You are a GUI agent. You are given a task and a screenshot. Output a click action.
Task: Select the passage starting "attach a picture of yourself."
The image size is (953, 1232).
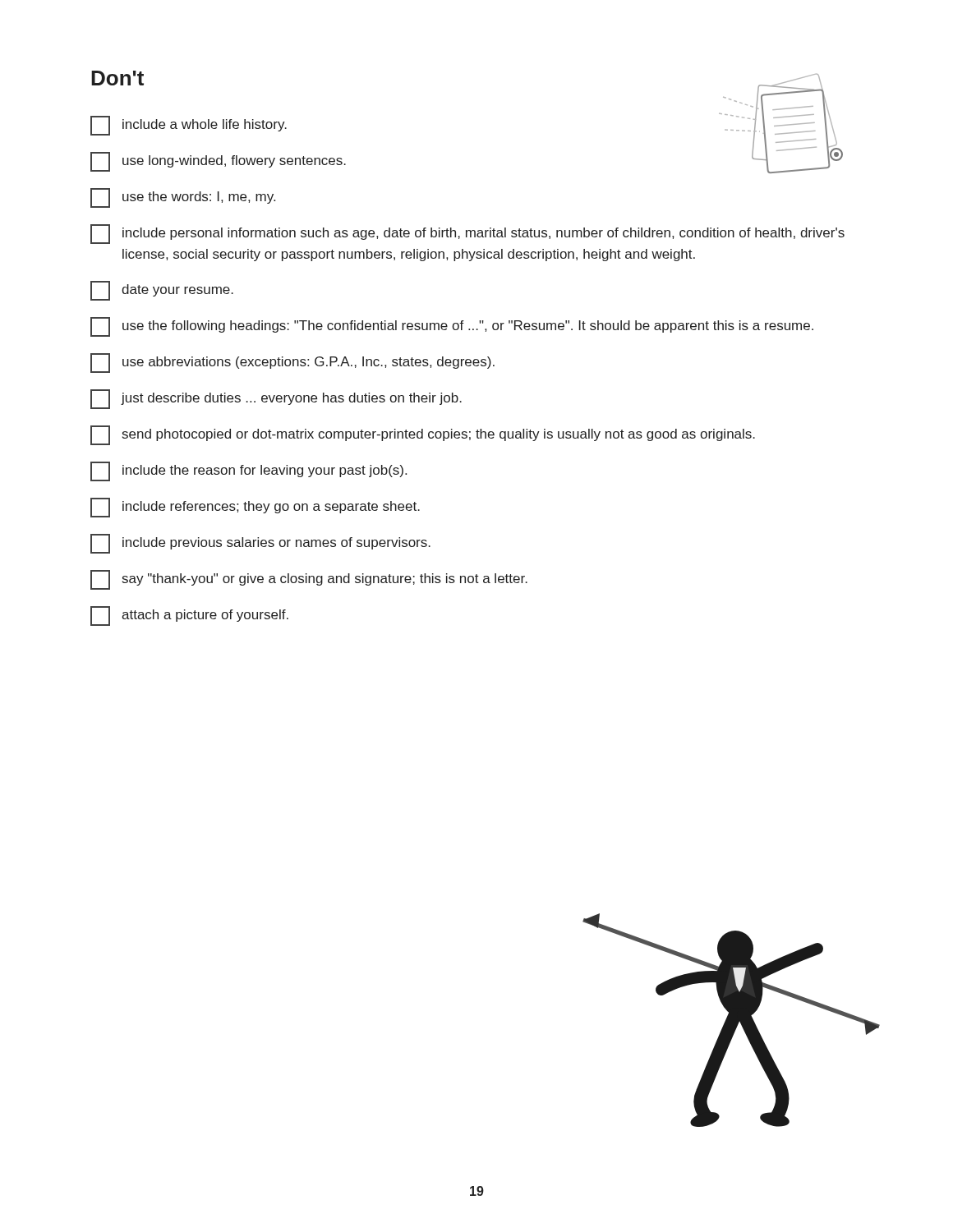(x=189, y=616)
